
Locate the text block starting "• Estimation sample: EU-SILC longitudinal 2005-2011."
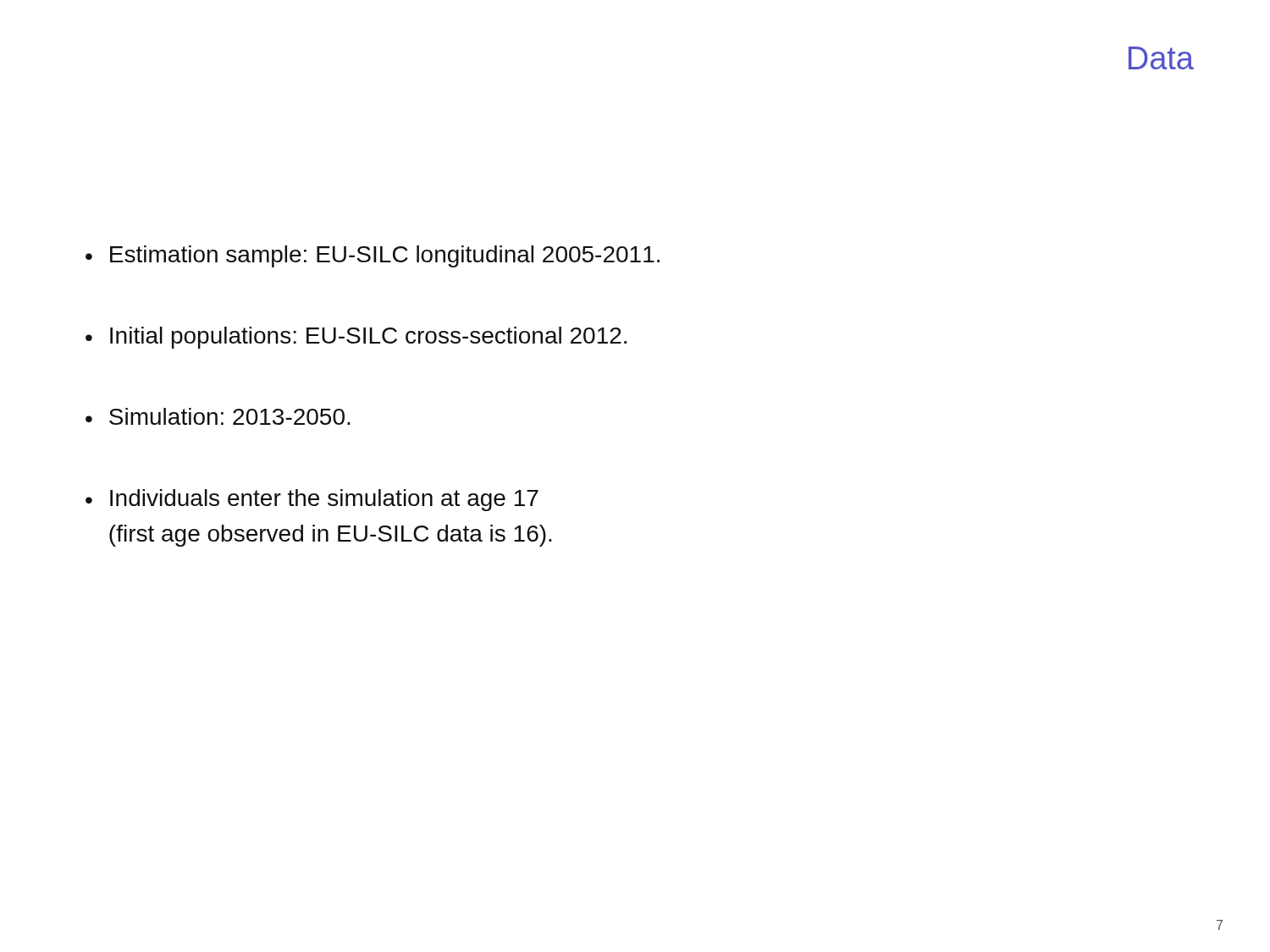373,256
